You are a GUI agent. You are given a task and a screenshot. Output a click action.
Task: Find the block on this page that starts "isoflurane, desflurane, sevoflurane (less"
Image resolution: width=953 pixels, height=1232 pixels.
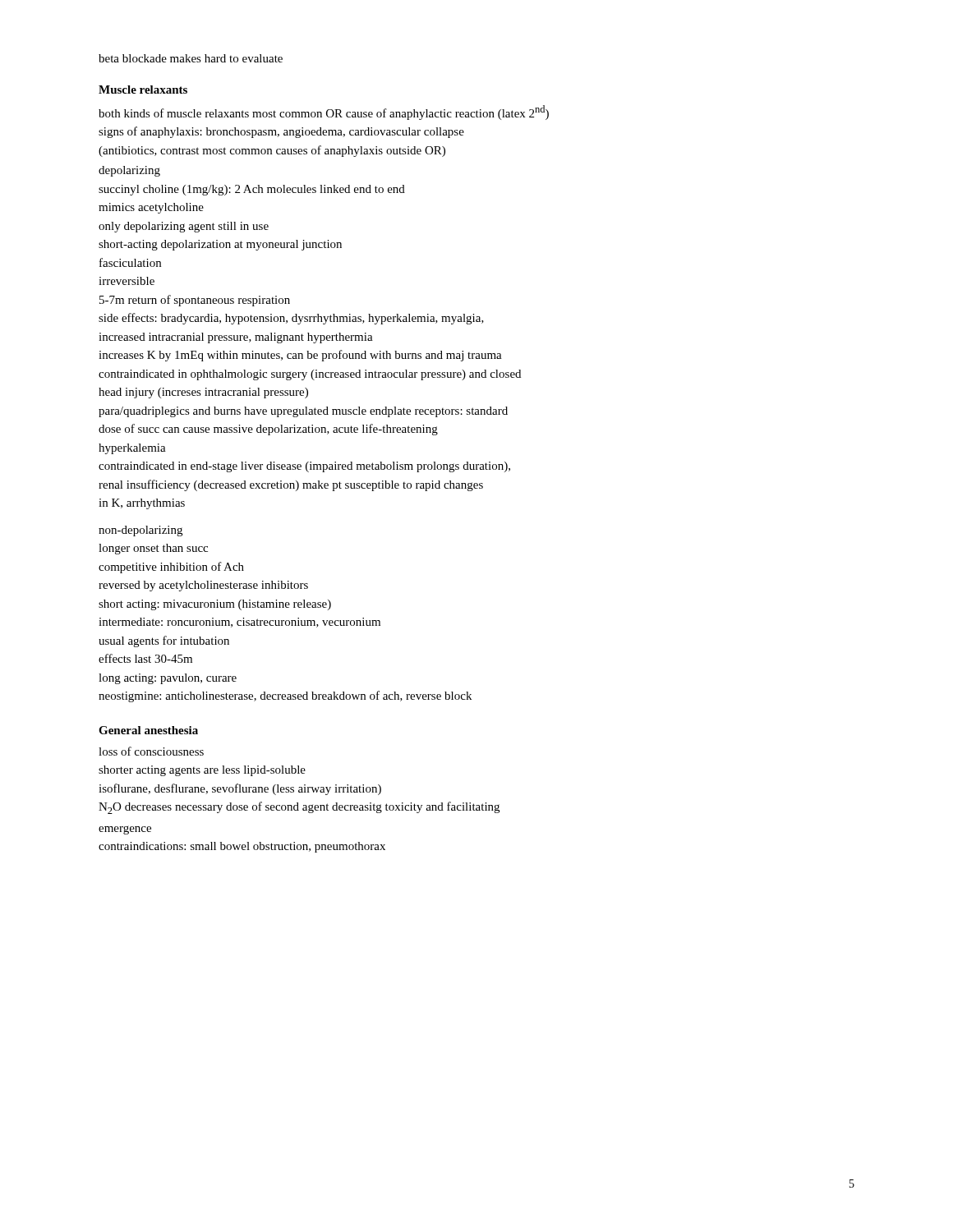240,788
